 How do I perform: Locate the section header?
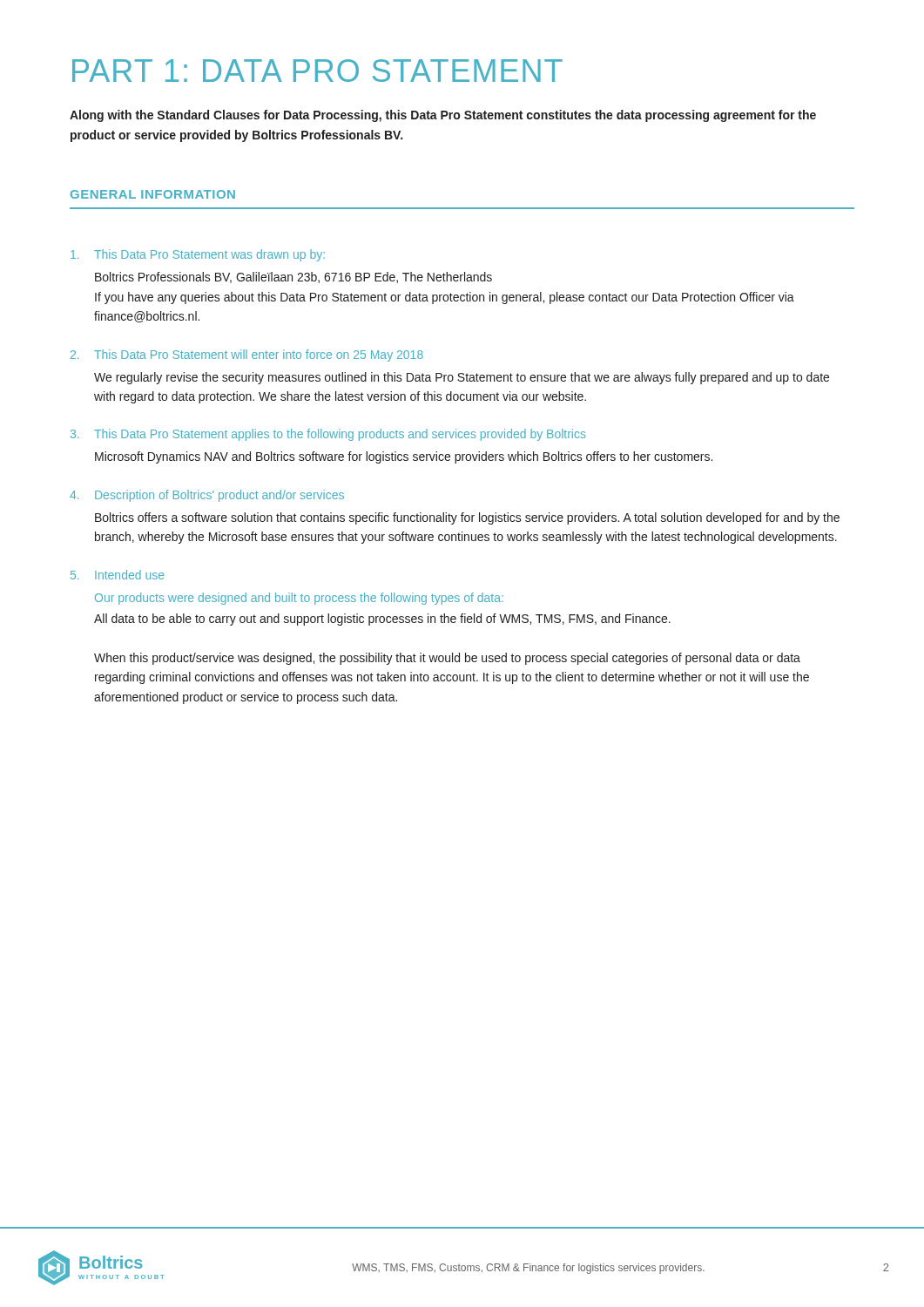462,197
